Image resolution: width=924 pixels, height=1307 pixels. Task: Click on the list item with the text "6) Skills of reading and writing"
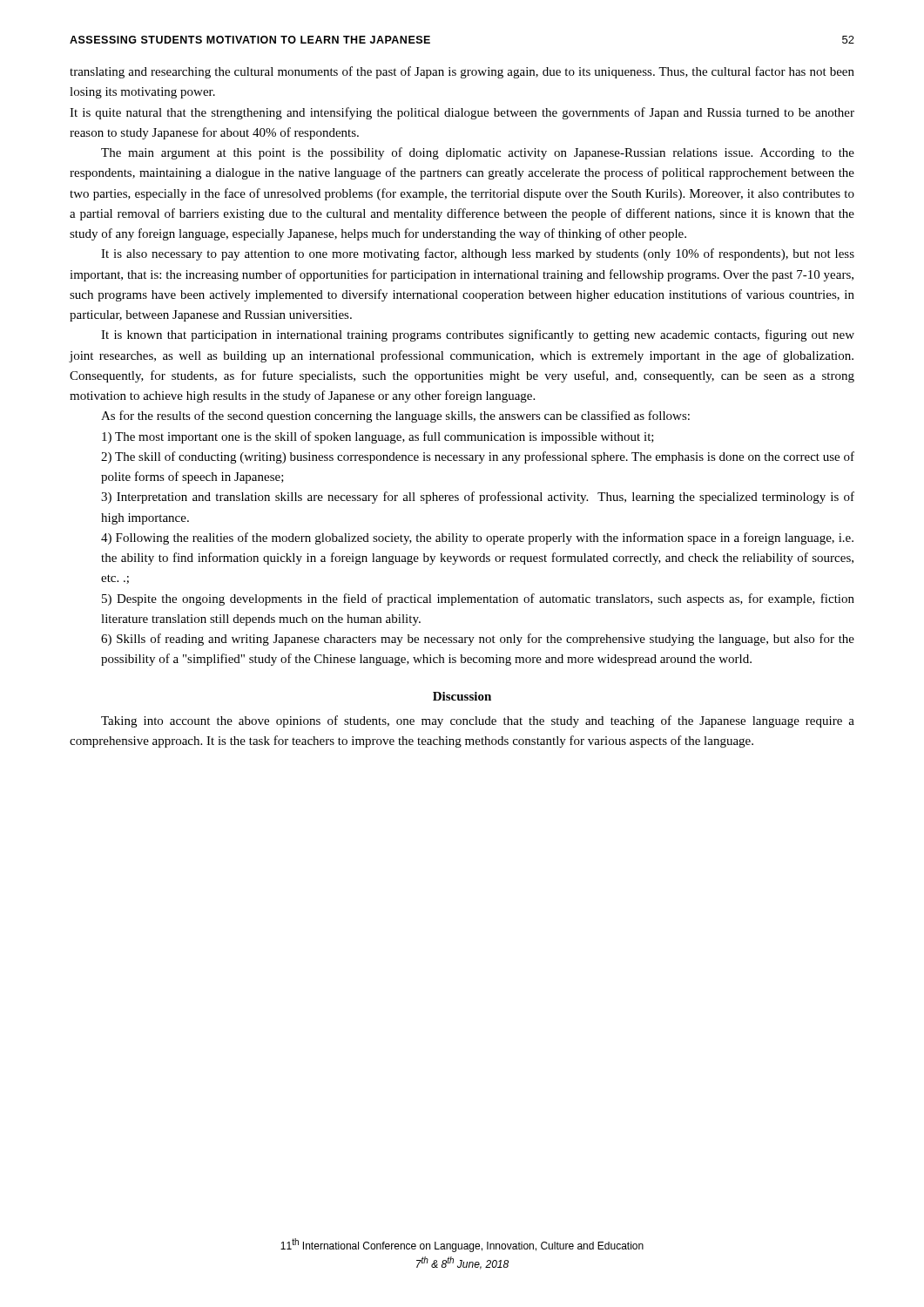point(478,649)
